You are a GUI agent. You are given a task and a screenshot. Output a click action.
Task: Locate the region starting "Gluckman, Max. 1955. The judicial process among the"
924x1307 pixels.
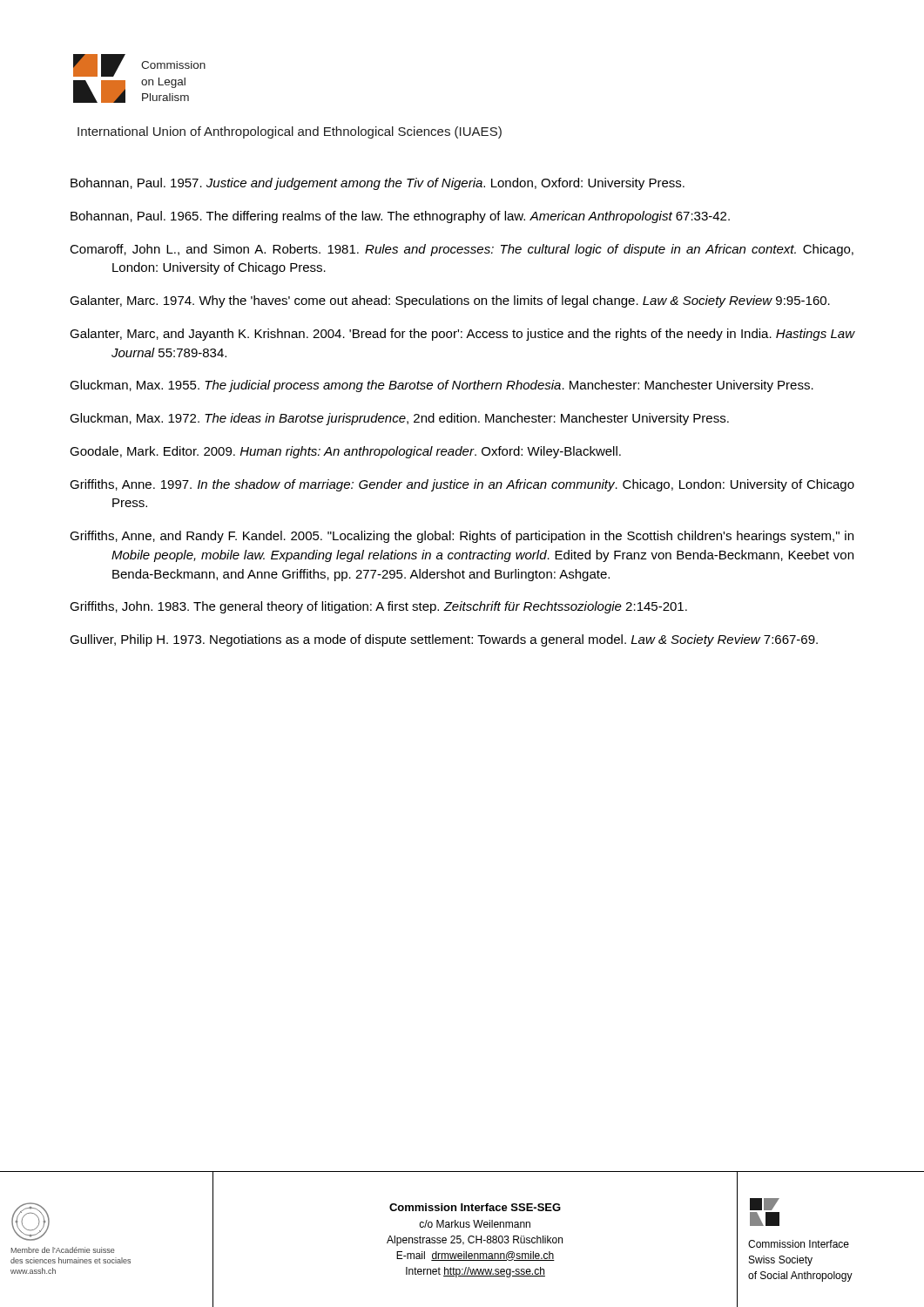(x=442, y=385)
